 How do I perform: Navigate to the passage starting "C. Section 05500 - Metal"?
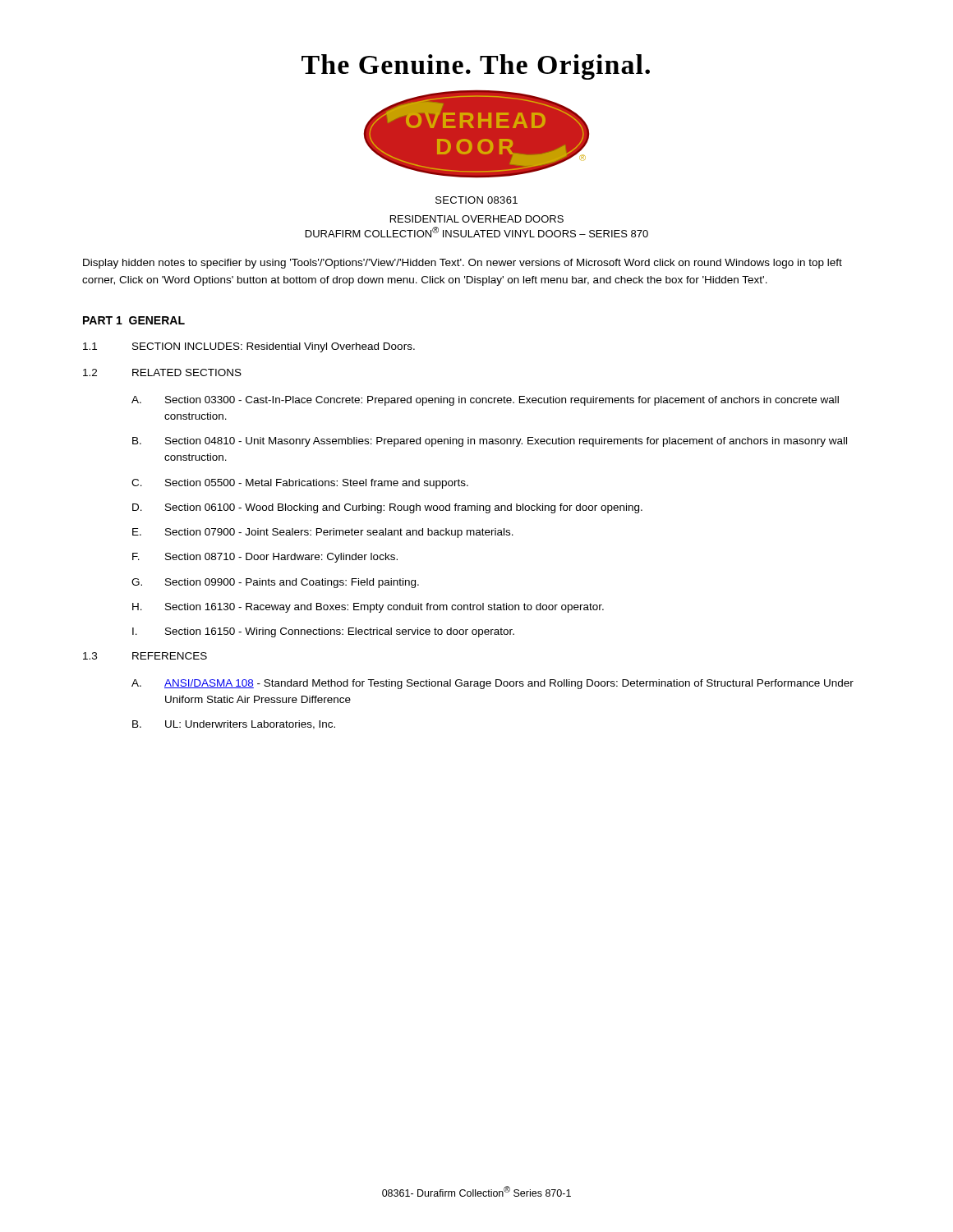(x=300, y=484)
